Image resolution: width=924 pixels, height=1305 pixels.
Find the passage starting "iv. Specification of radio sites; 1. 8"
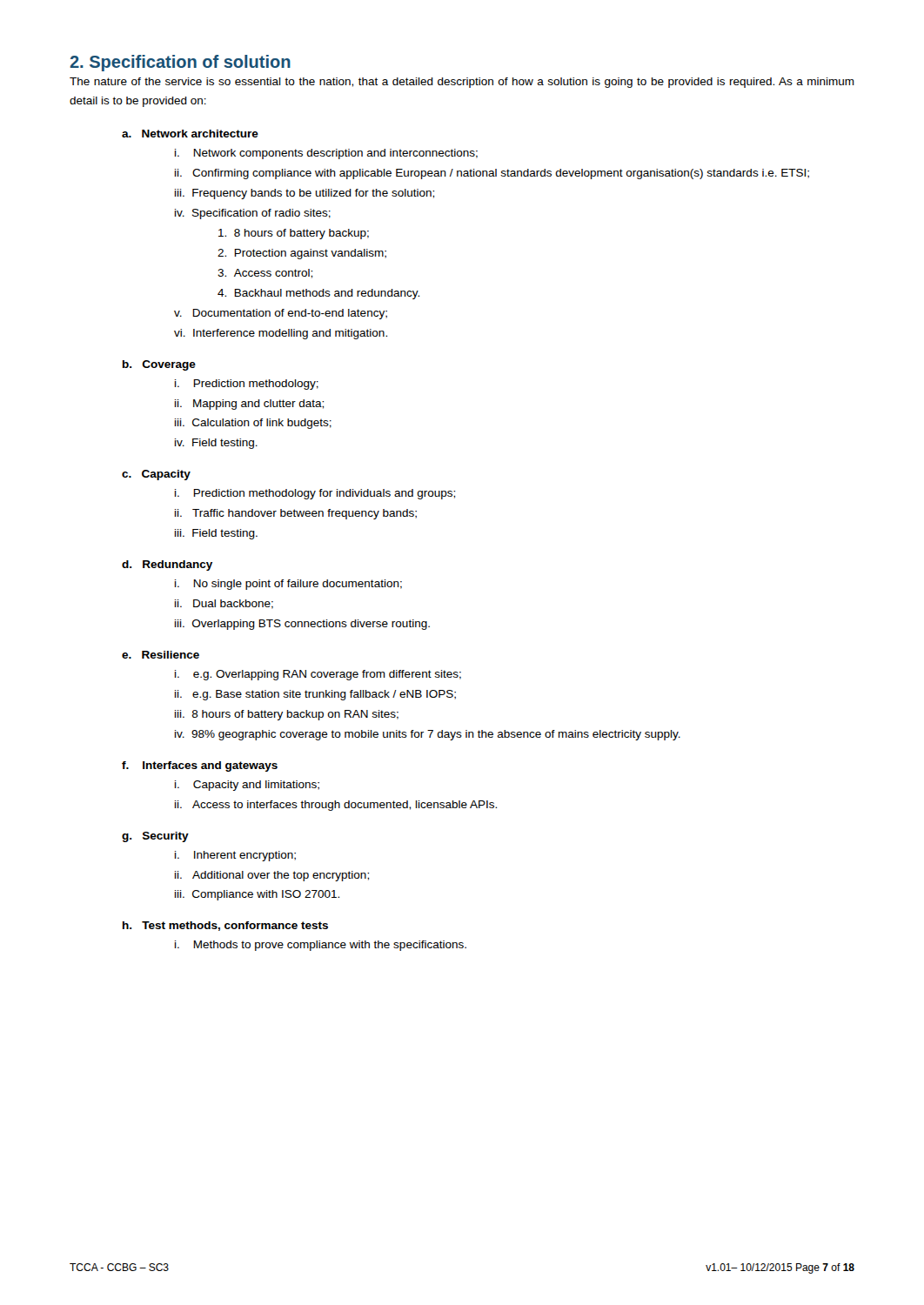pyautogui.click(x=253, y=214)
